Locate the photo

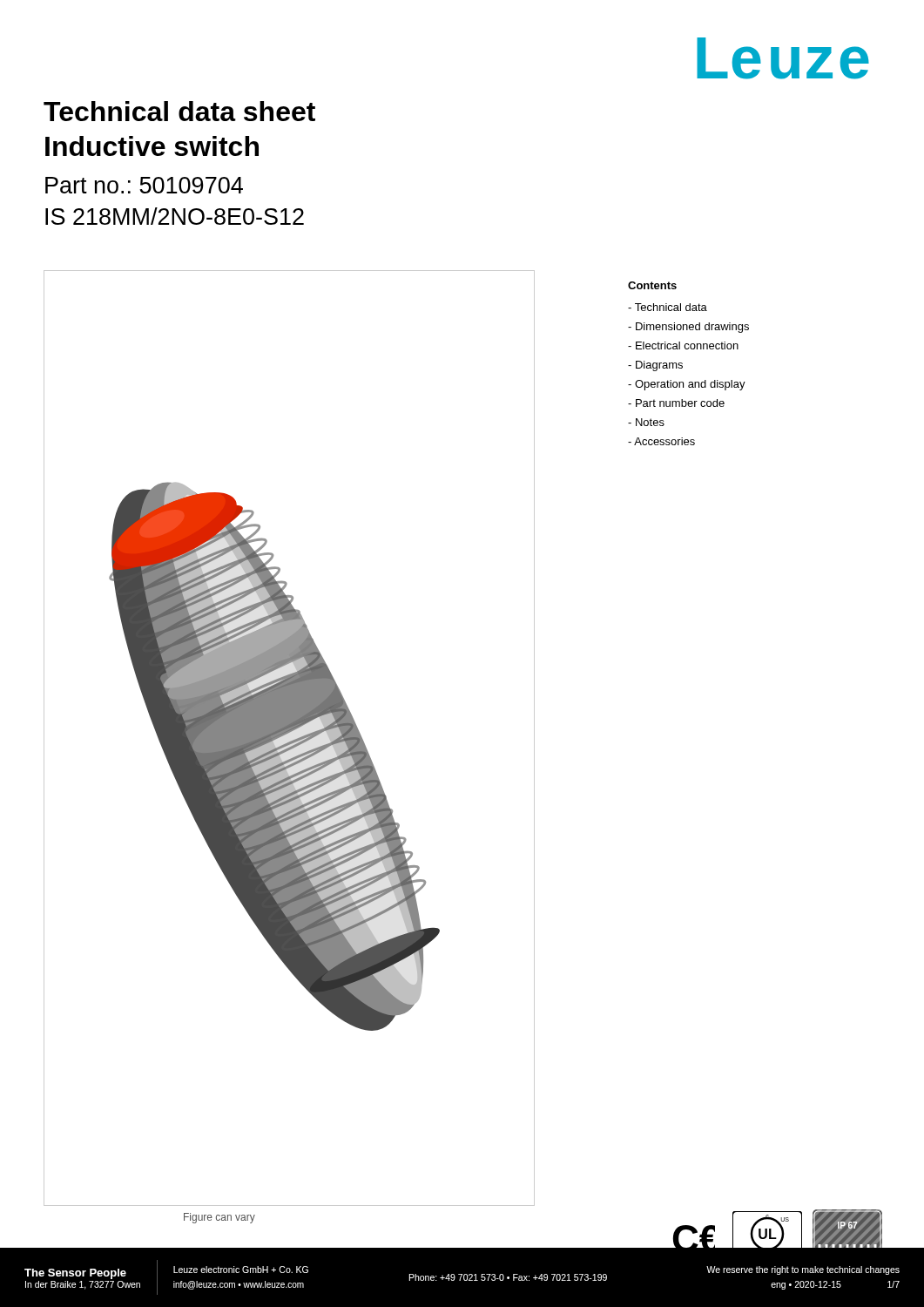pyautogui.click(x=289, y=738)
